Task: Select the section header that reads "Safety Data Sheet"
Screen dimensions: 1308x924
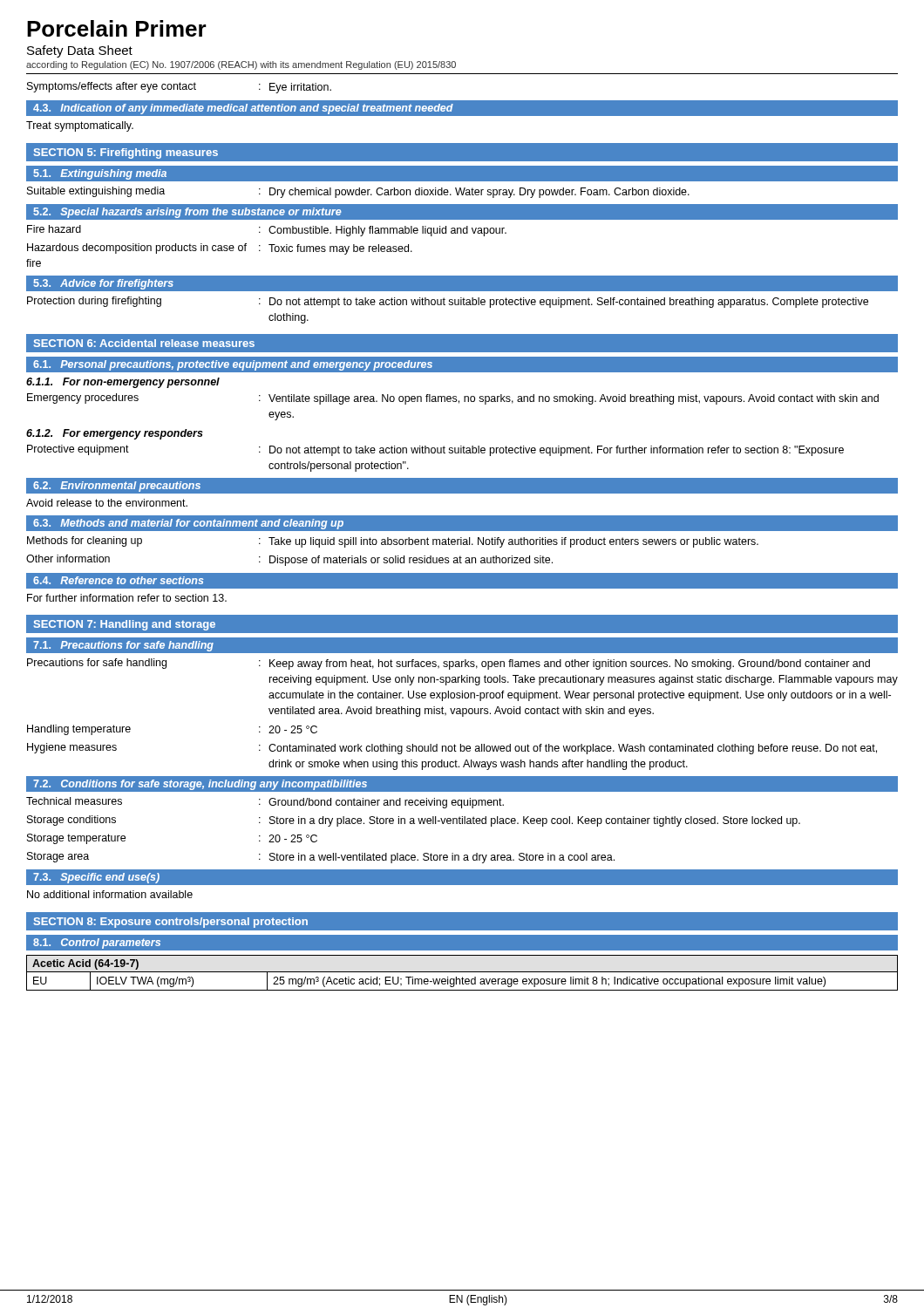Action: pyautogui.click(x=79, y=50)
